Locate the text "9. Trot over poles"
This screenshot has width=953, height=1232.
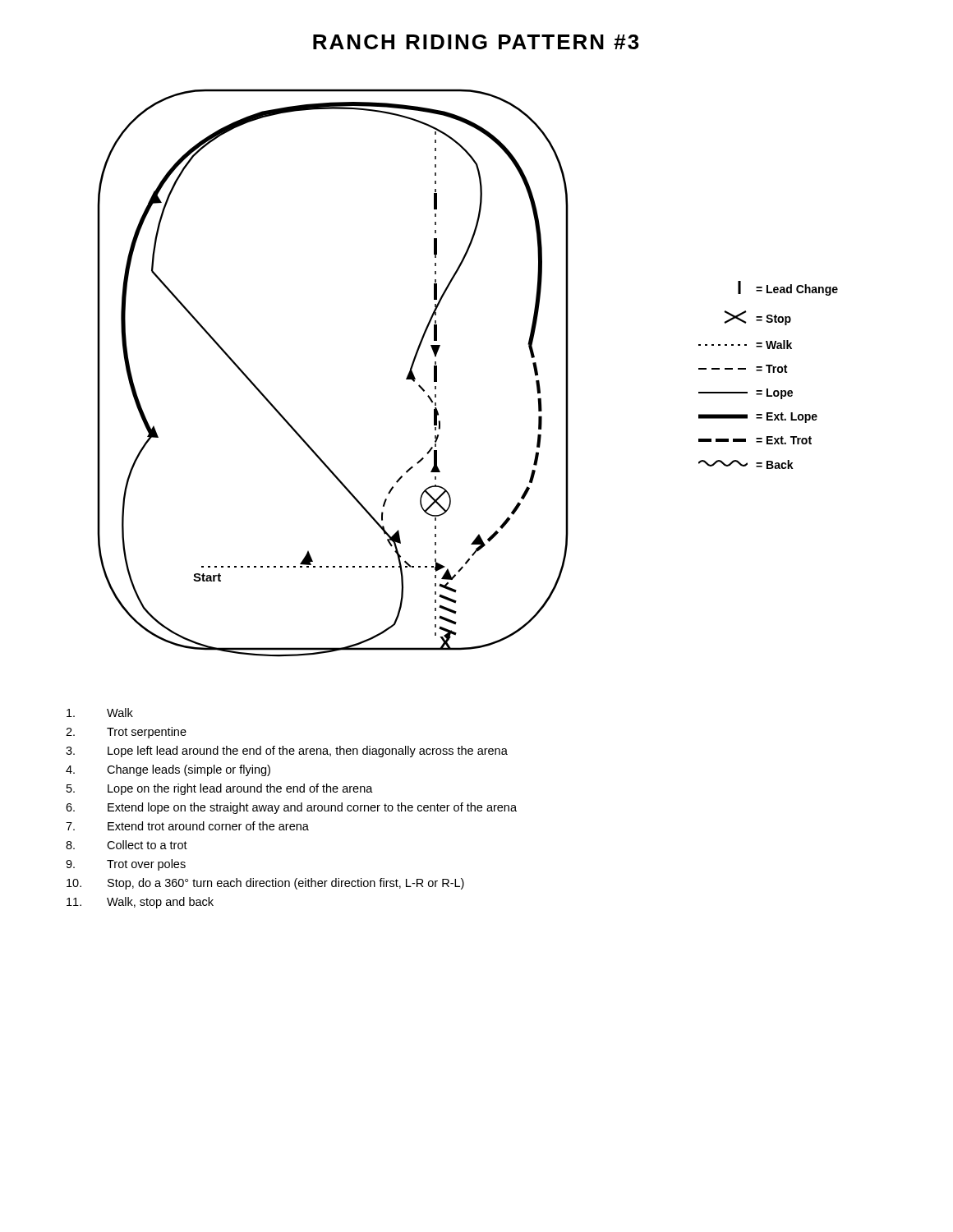(x=126, y=865)
